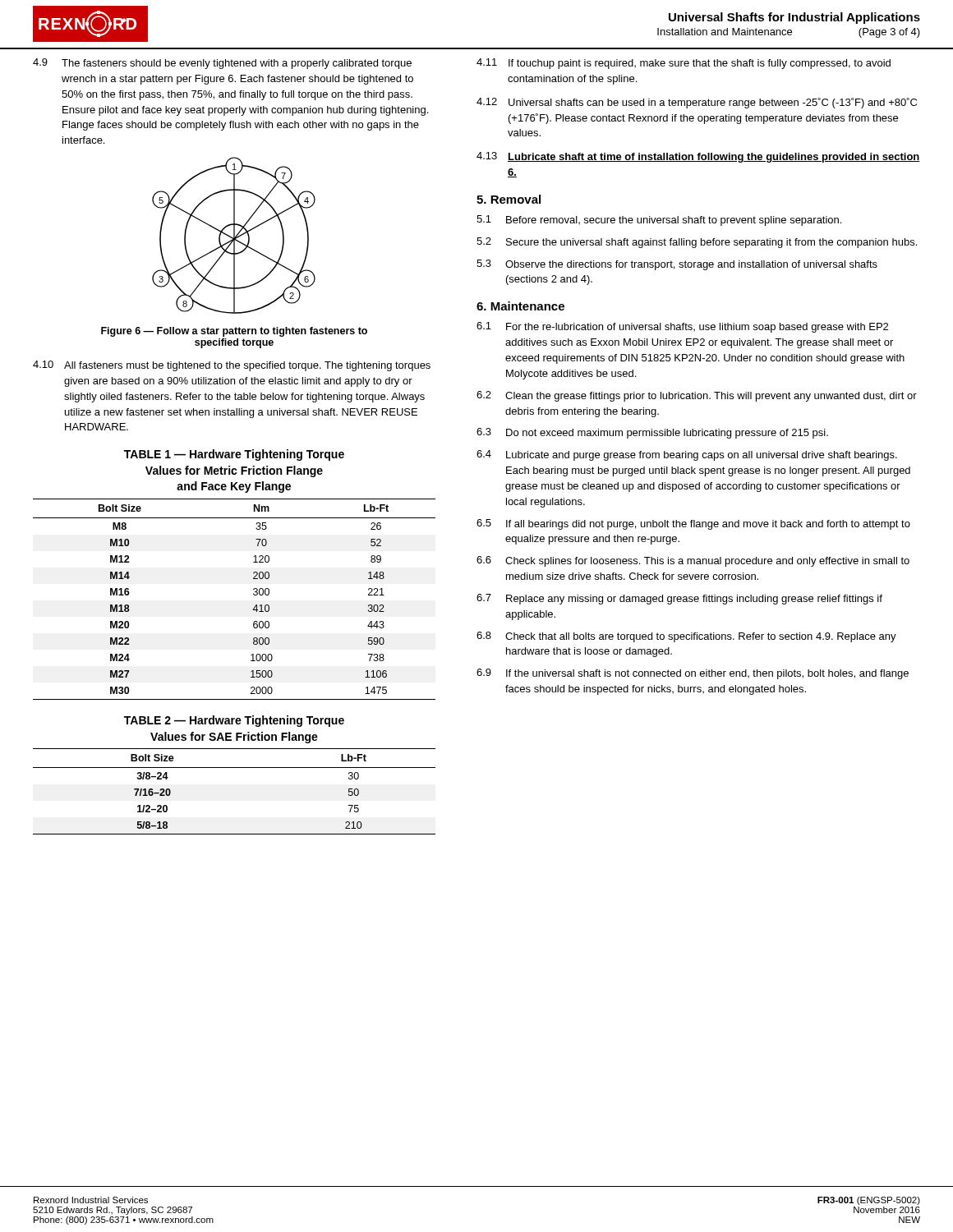Find the list item that reads "4.9 The fasteners should be"

pyautogui.click(x=234, y=102)
